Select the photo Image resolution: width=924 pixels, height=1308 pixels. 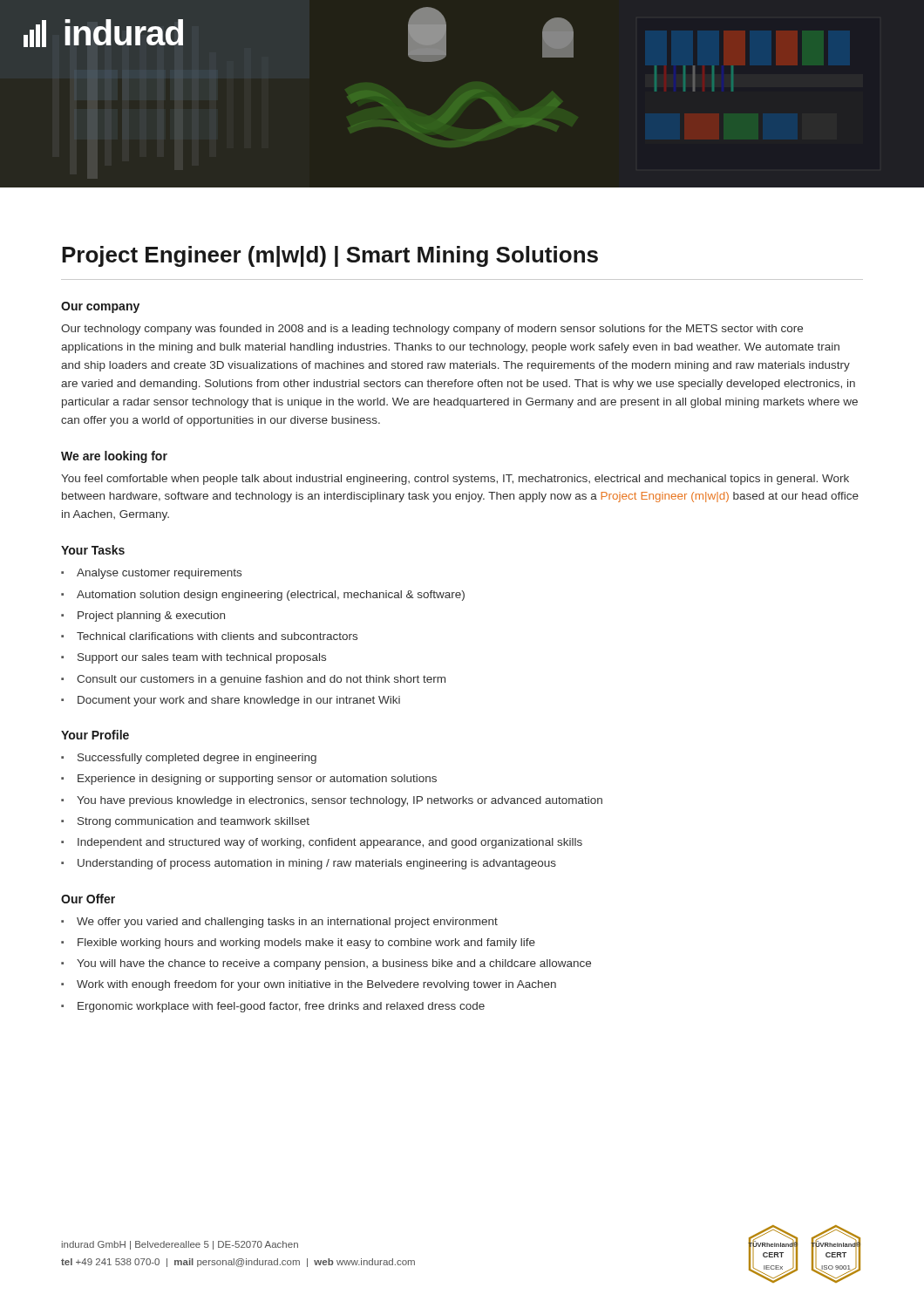(x=462, y=94)
